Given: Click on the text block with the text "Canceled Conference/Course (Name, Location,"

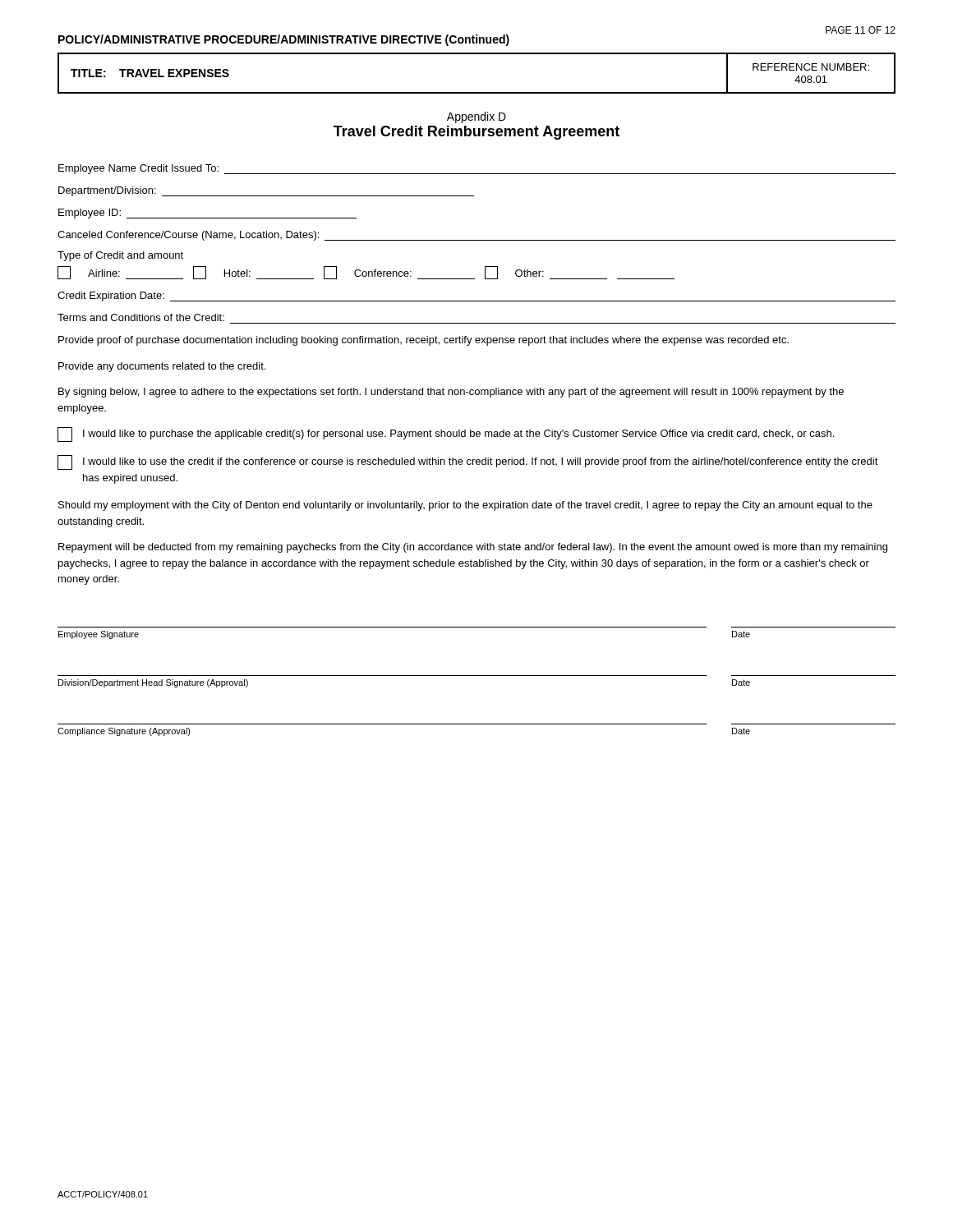Looking at the screenshot, I should click(x=476, y=234).
